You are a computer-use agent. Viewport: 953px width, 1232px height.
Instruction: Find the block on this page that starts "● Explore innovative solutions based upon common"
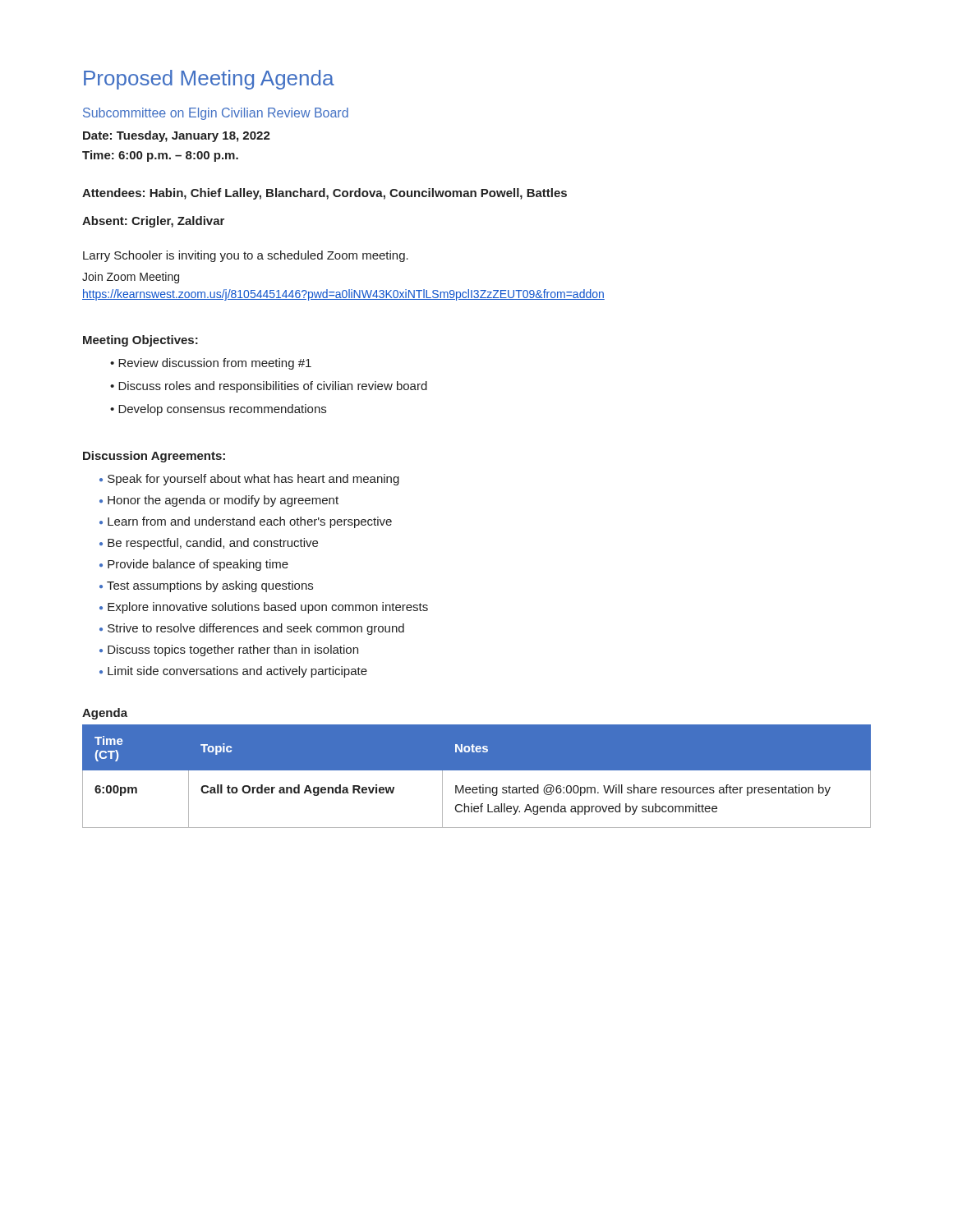click(x=263, y=607)
